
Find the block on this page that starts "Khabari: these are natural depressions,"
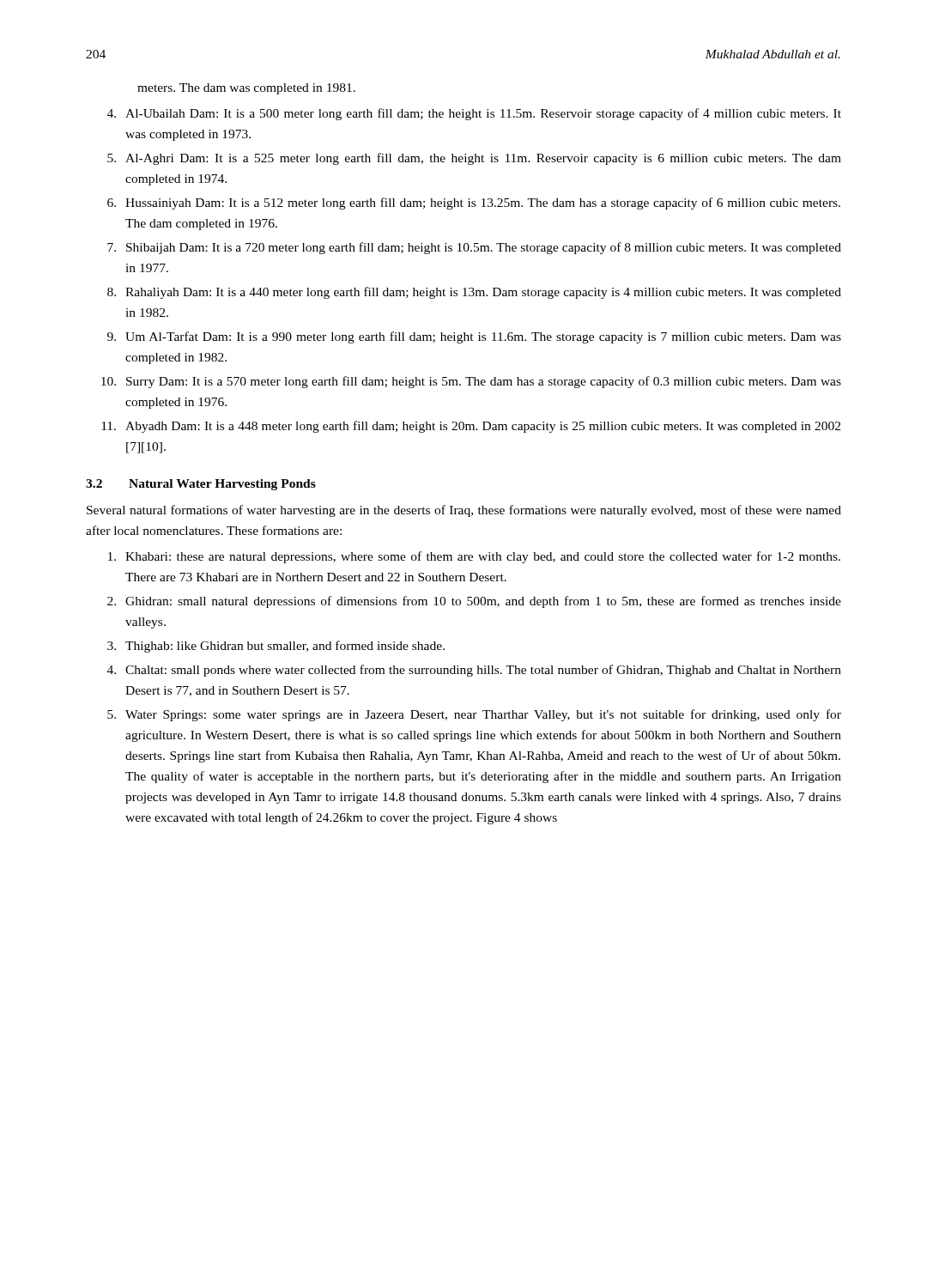(464, 567)
